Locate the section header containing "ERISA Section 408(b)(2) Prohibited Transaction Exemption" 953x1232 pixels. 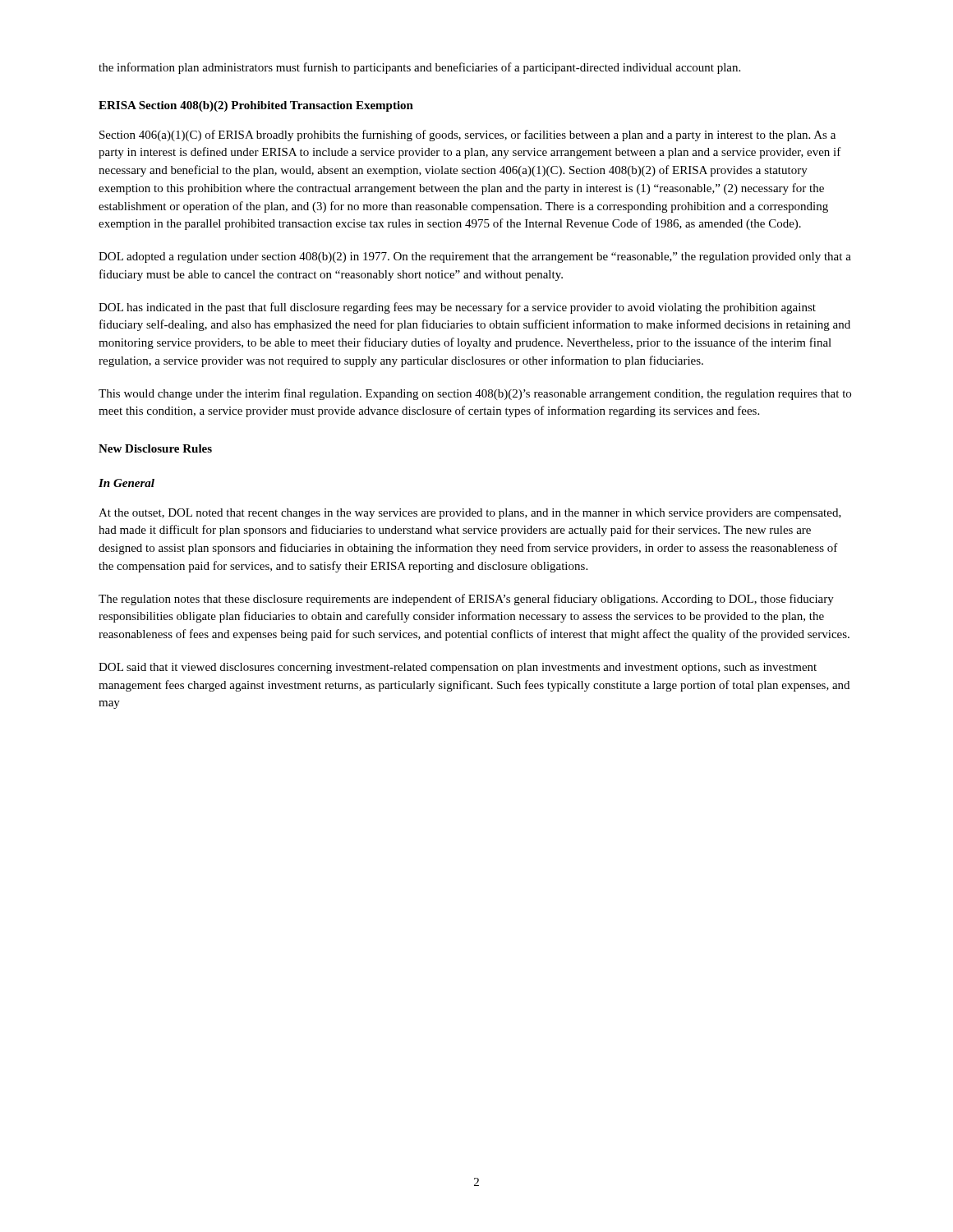256,105
